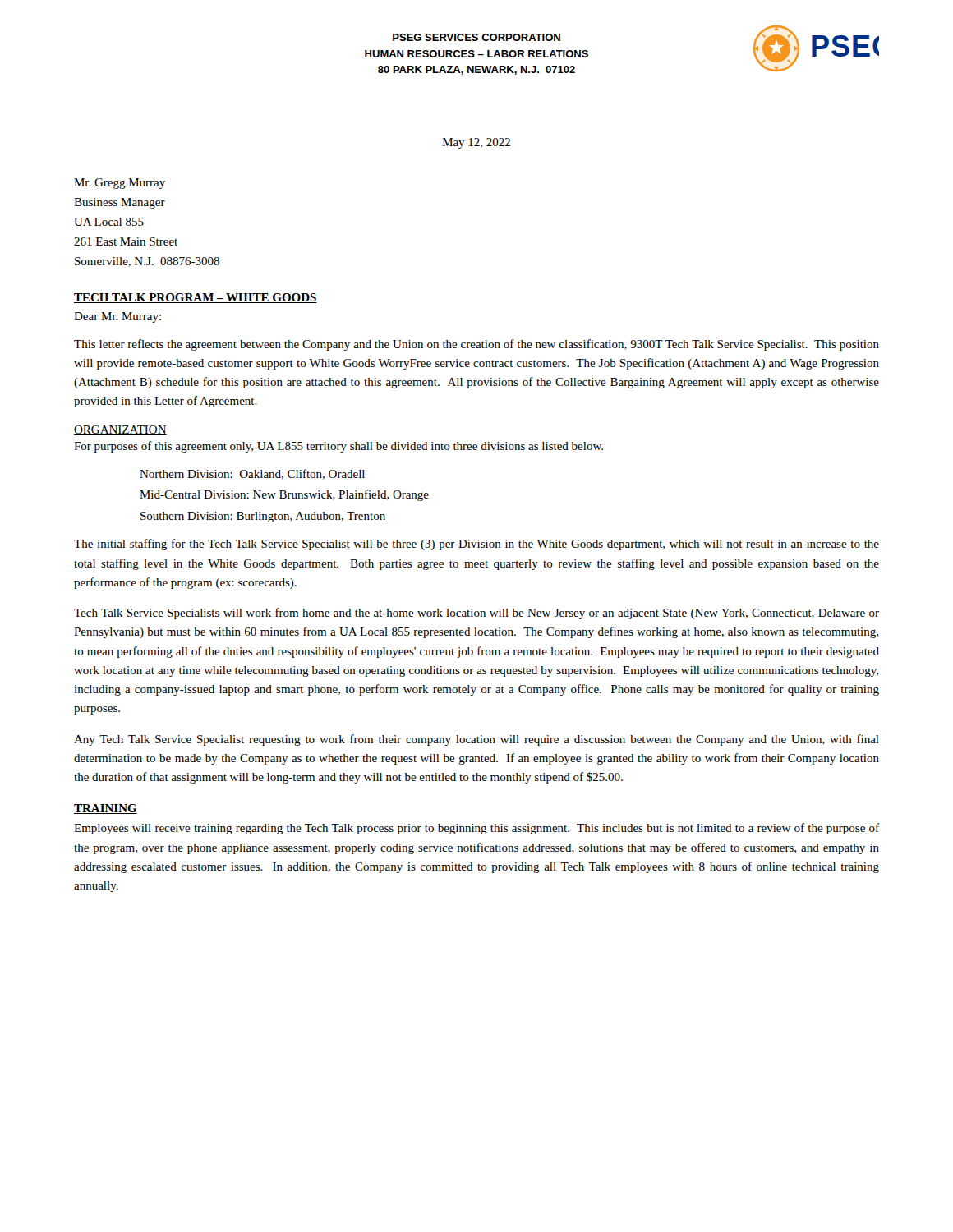953x1232 pixels.
Task: Point to "Dear Mr. Murray:"
Action: 118,316
